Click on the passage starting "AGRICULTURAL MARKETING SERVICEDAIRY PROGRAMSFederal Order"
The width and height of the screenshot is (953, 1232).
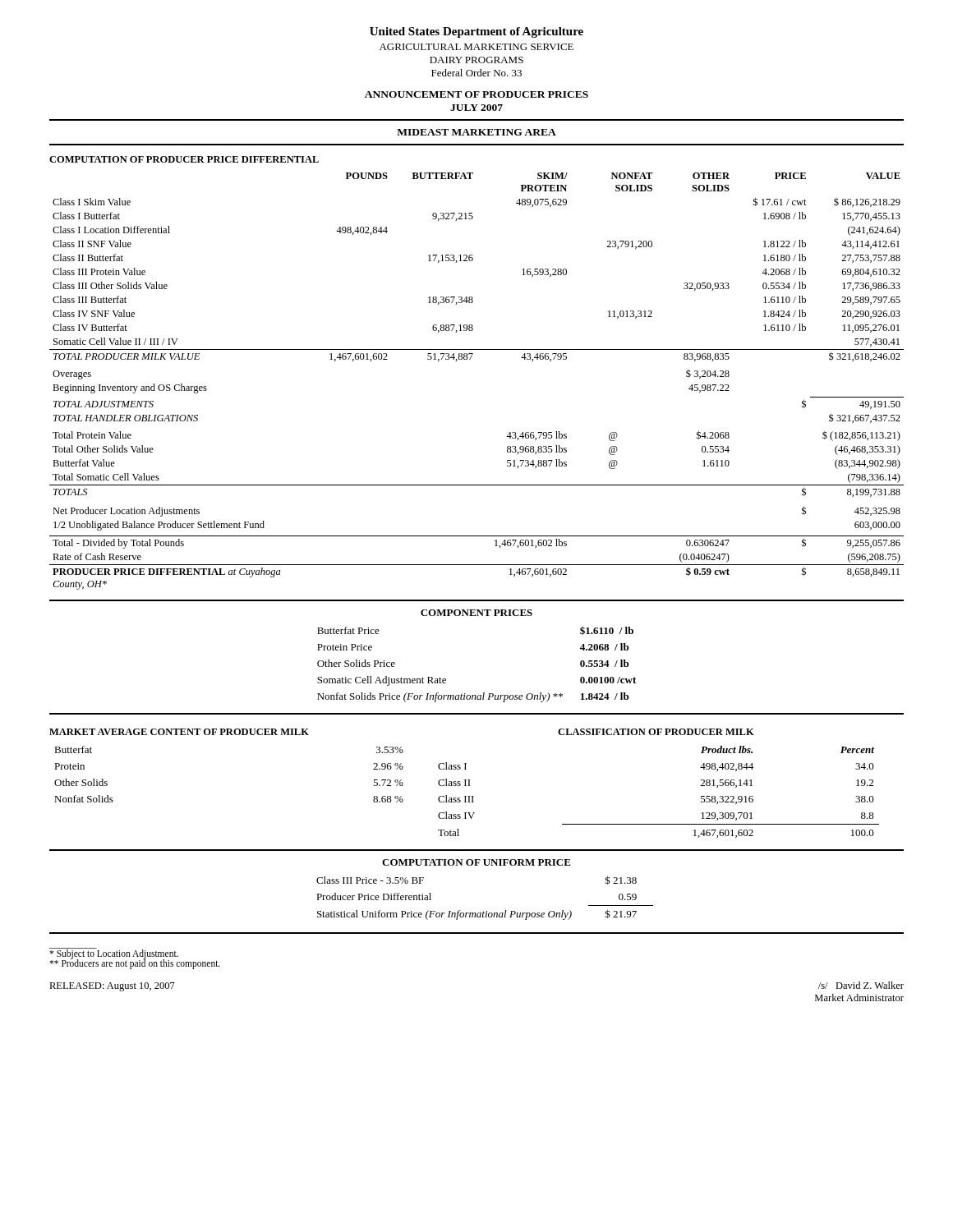pyautogui.click(x=476, y=60)
